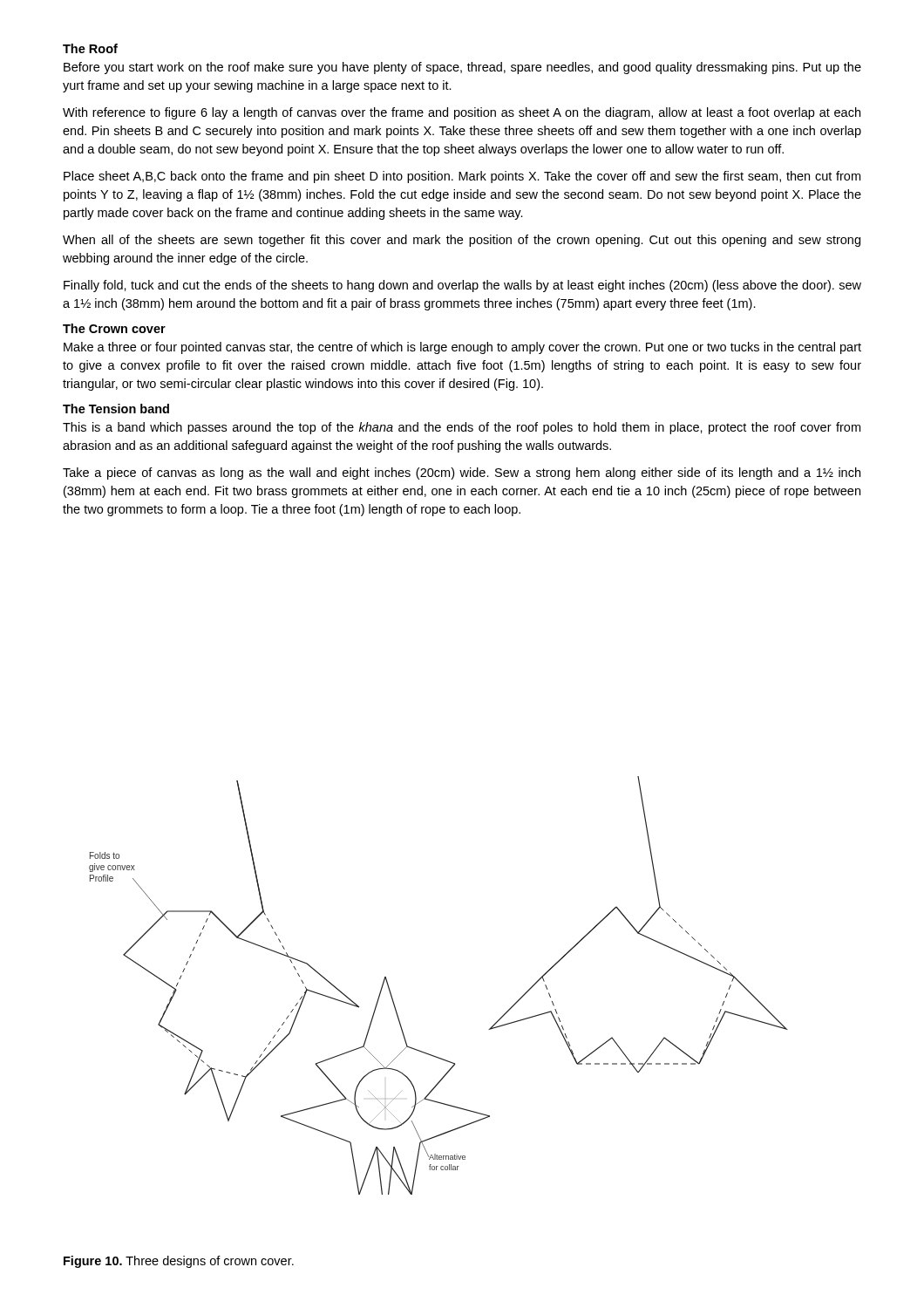The width and height of the screenshot is (924, 1308).
Task: Locate the text block containing "Finally fold, tuck"
Action: pyautogui.click(x=462, y=295)
